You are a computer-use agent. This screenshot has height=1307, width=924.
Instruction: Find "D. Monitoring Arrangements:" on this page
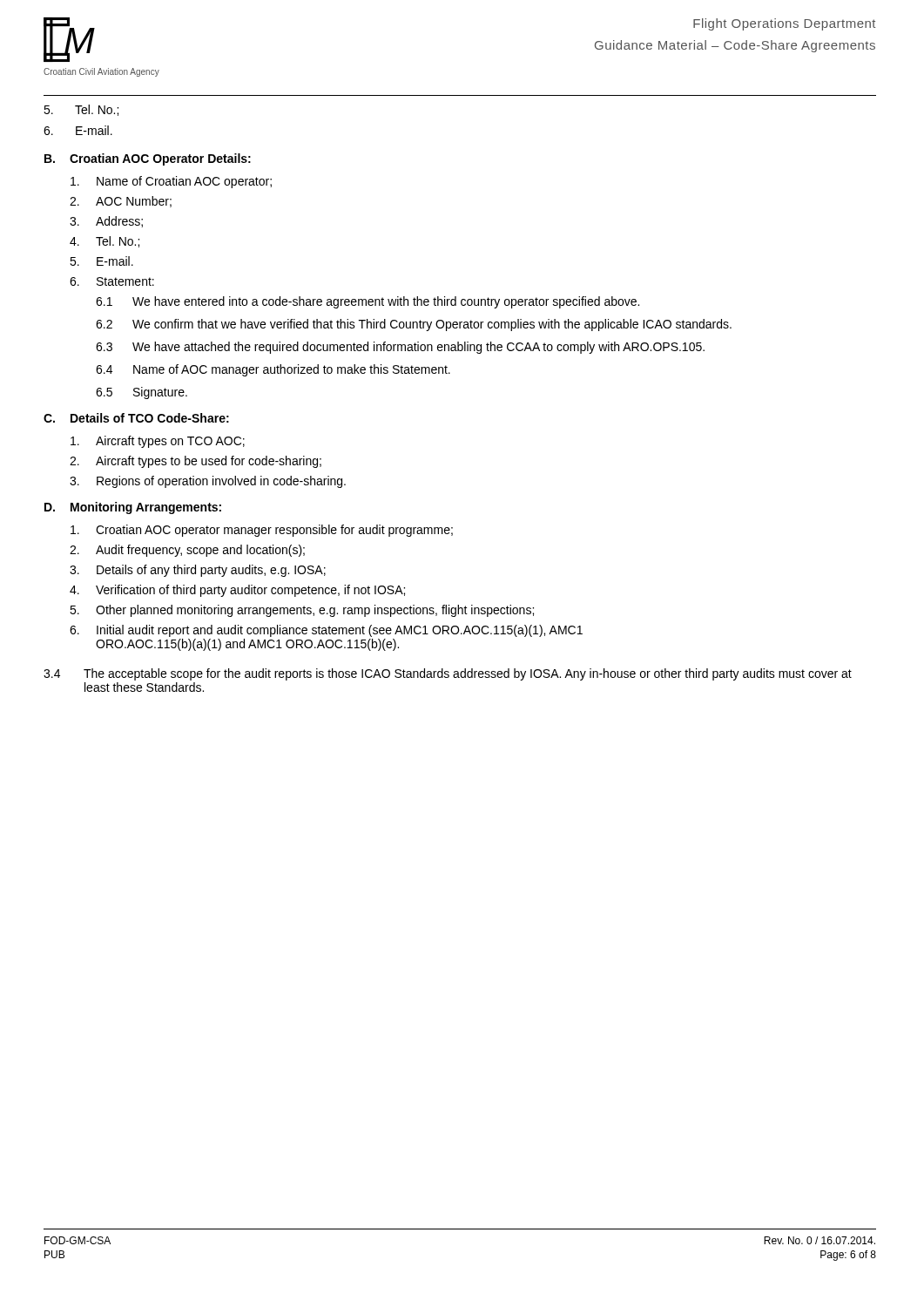(x=133, y=507)
